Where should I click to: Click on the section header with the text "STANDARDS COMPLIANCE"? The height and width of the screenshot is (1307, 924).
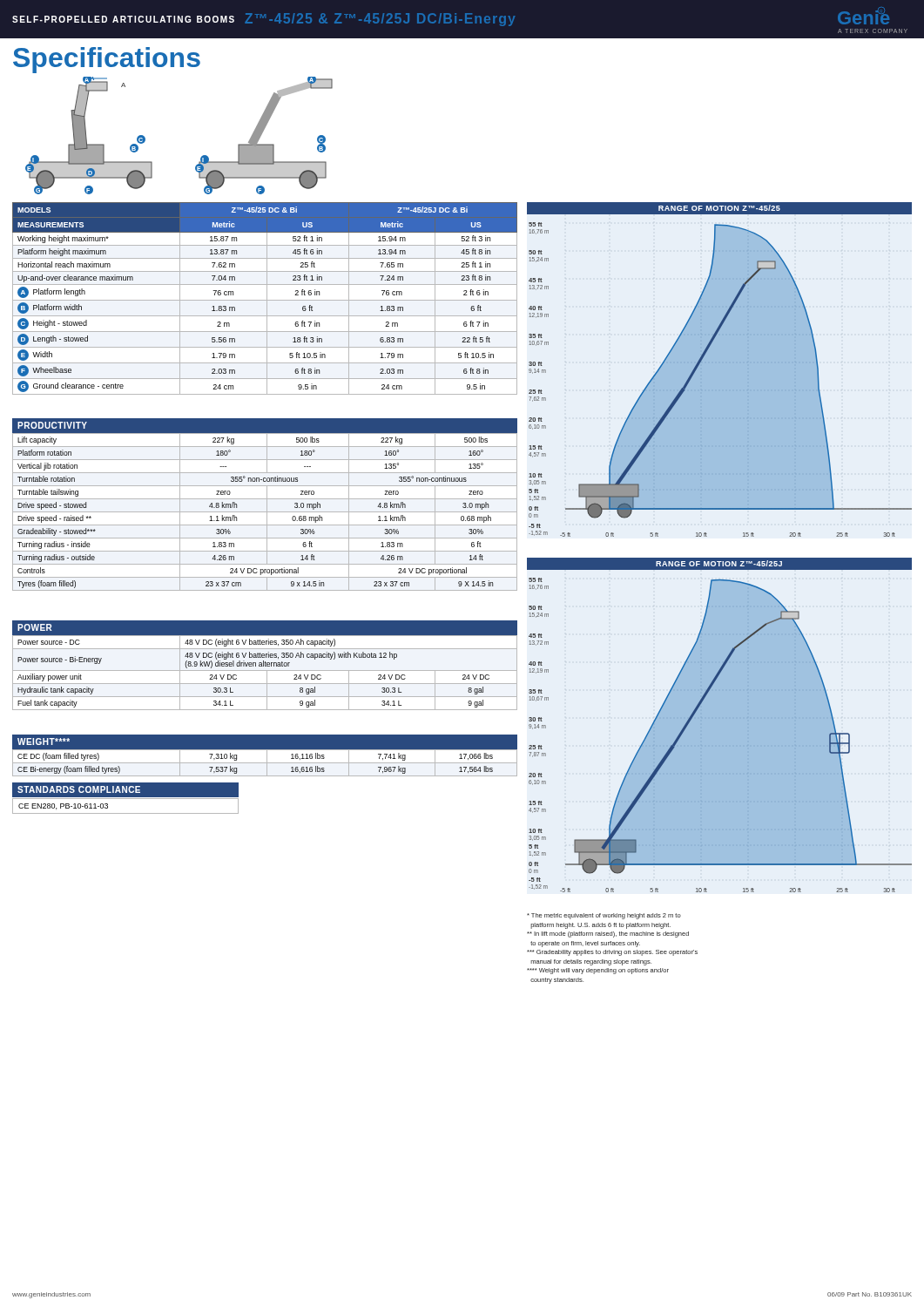(79, 790)
